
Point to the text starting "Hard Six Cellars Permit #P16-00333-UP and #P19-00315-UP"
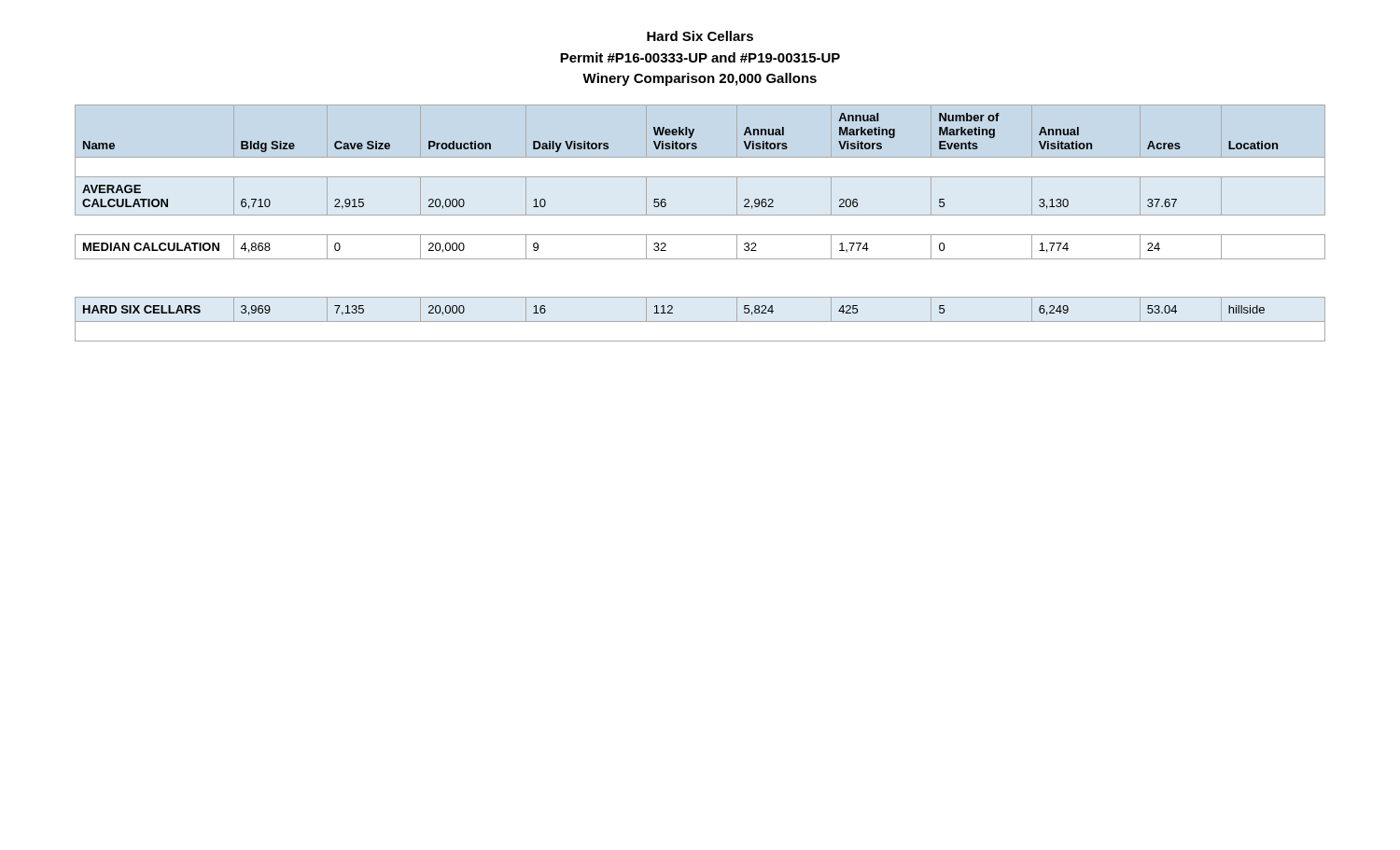click(x=700, y=58)
